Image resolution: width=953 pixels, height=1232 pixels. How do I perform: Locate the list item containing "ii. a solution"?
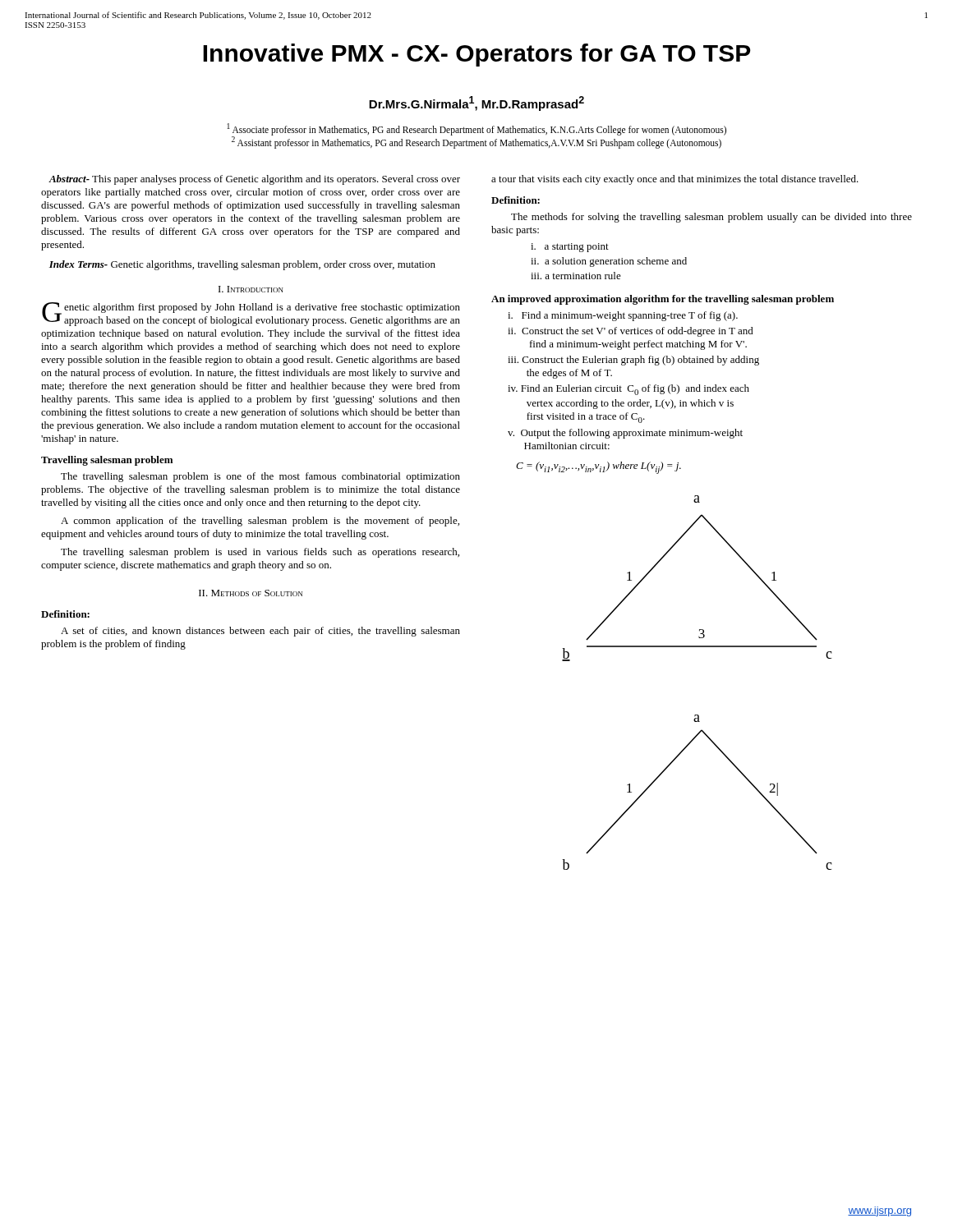pos(609,261)
